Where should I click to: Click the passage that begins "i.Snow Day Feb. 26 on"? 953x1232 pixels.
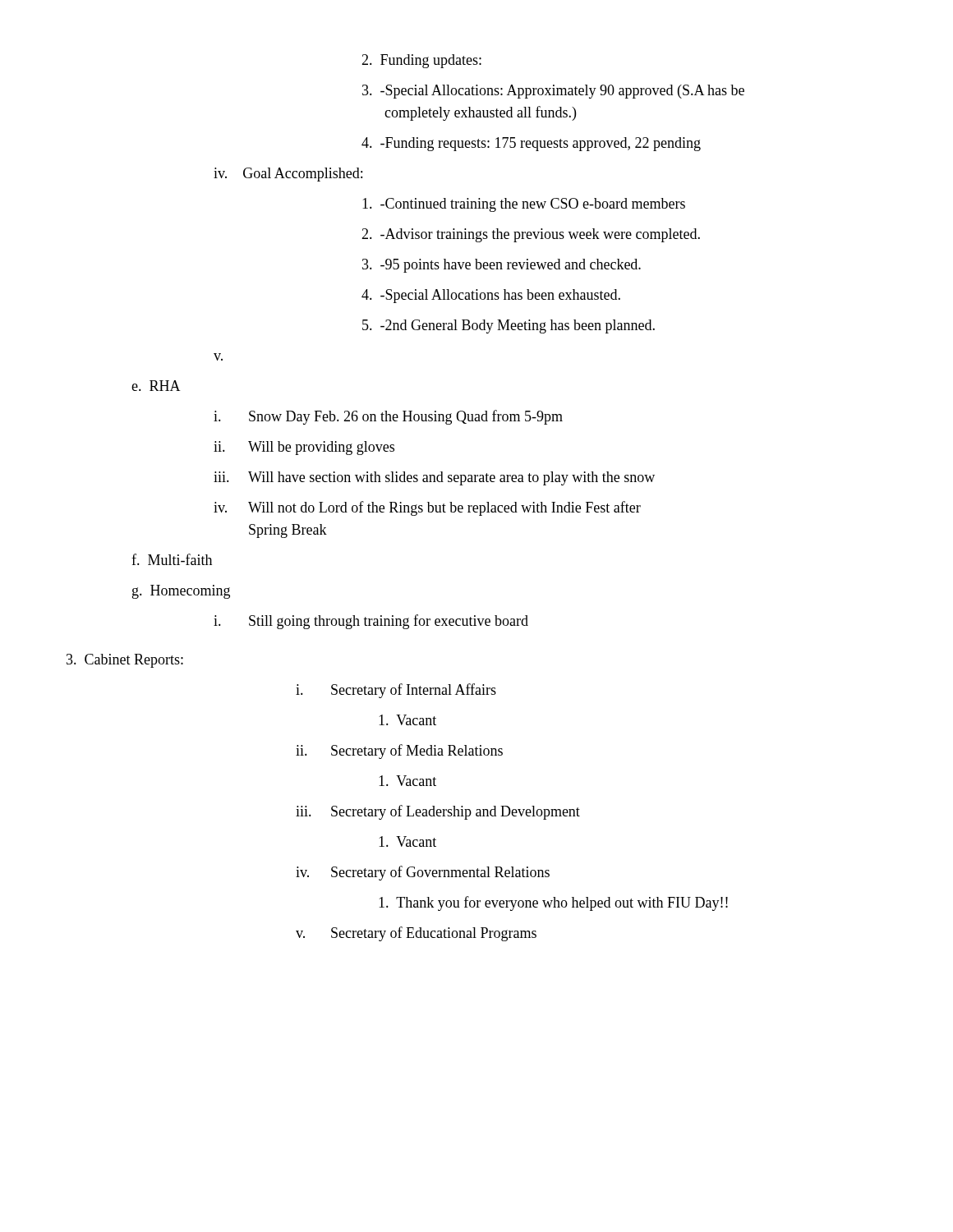[x=388, y=417]
